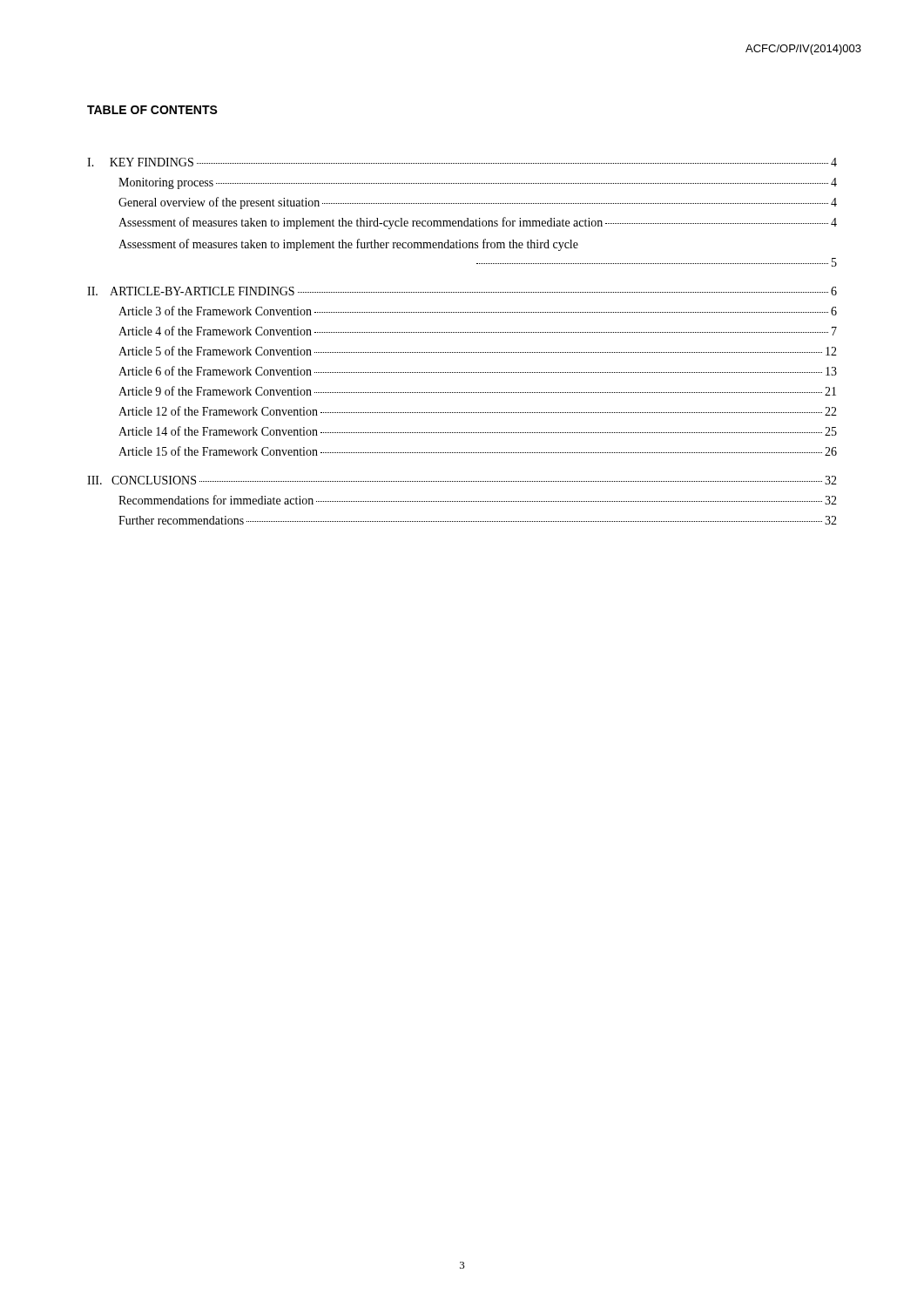Screen dimensions: 1307x924
Task: Point to the text block starting "Article 14 of"
Action: [478, 432]
